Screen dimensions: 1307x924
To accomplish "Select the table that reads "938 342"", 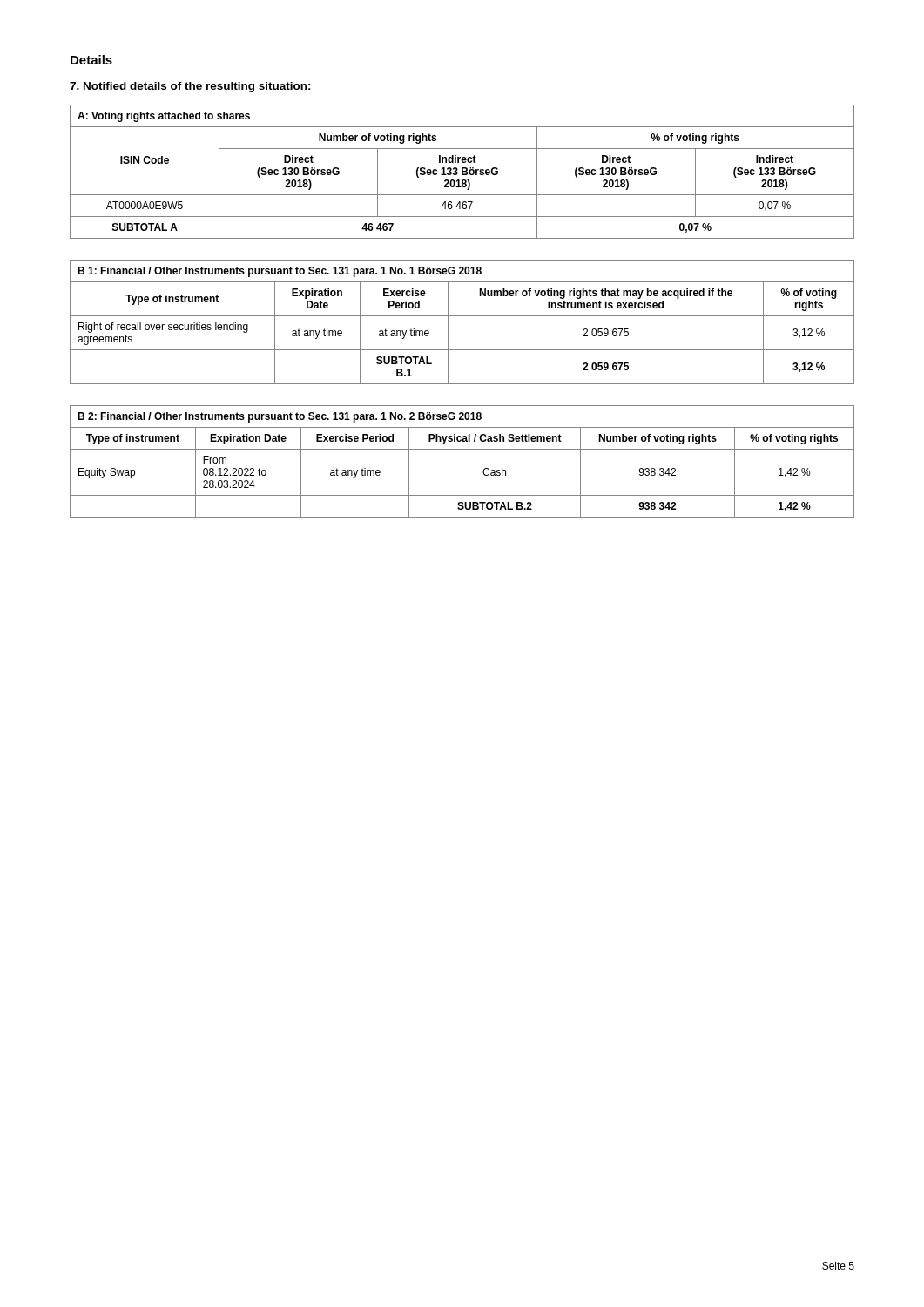I will point(462,461).
